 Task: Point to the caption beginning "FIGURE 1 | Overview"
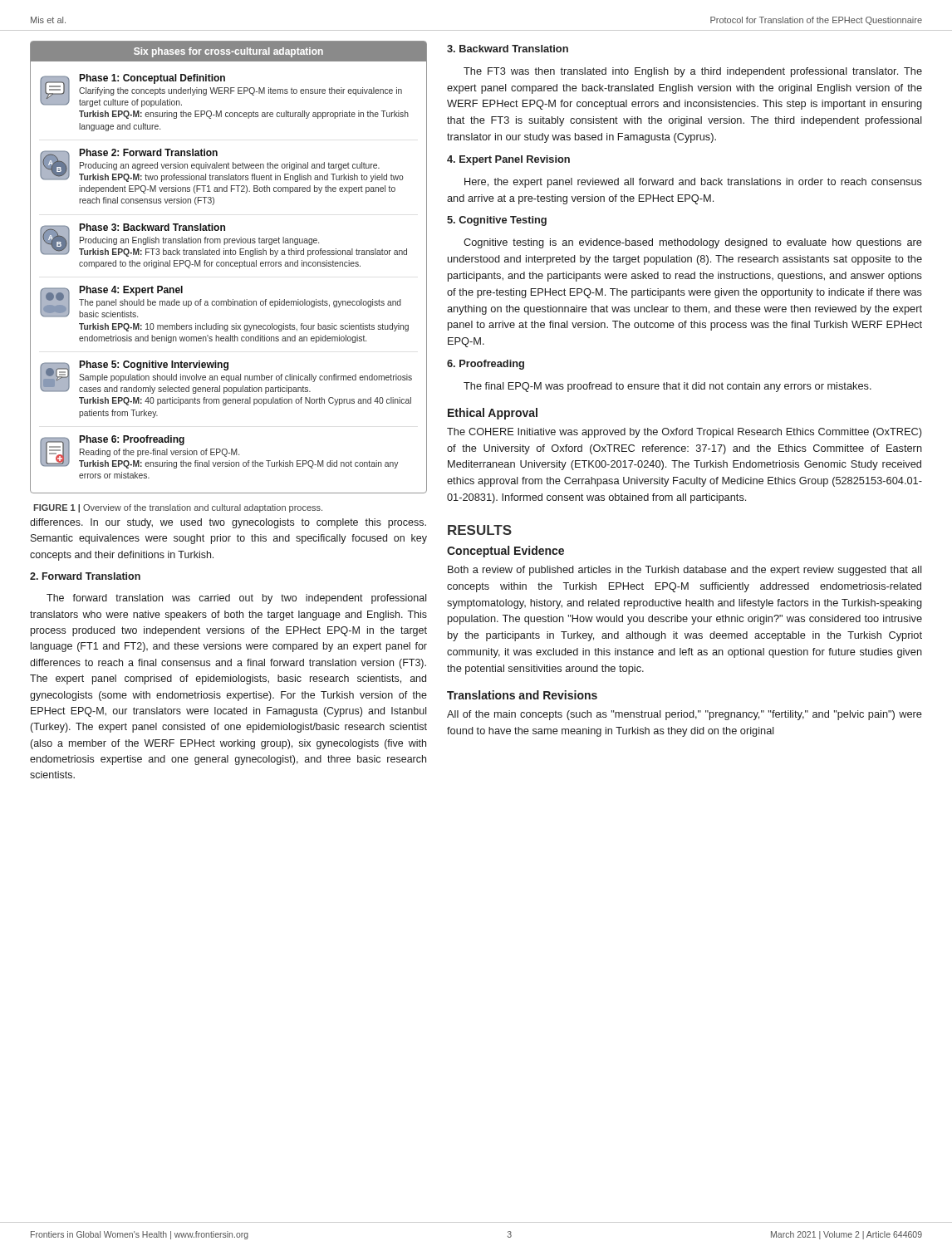(178, 508)
